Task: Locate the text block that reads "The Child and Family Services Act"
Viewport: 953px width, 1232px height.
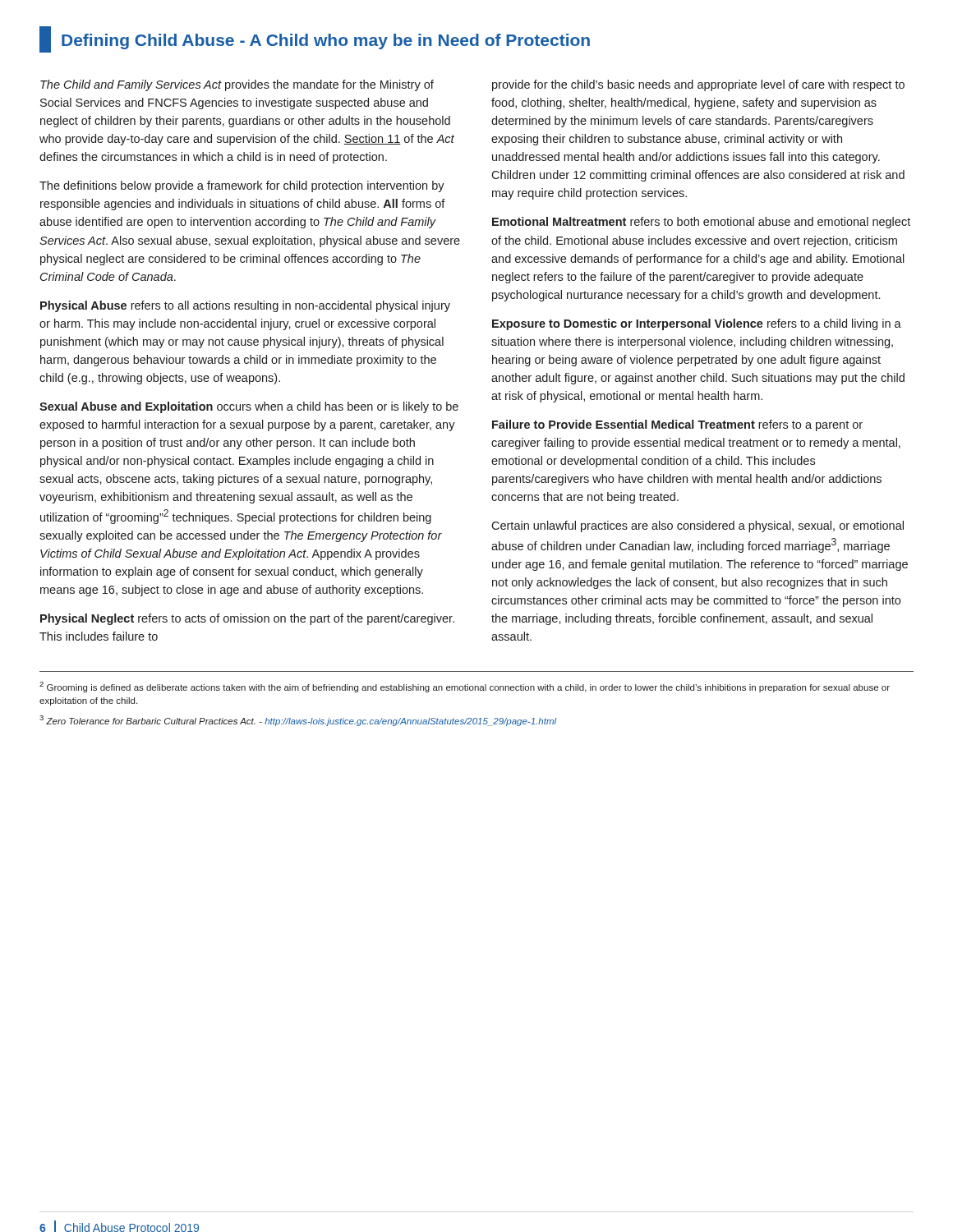Action: tap(251, 121)
